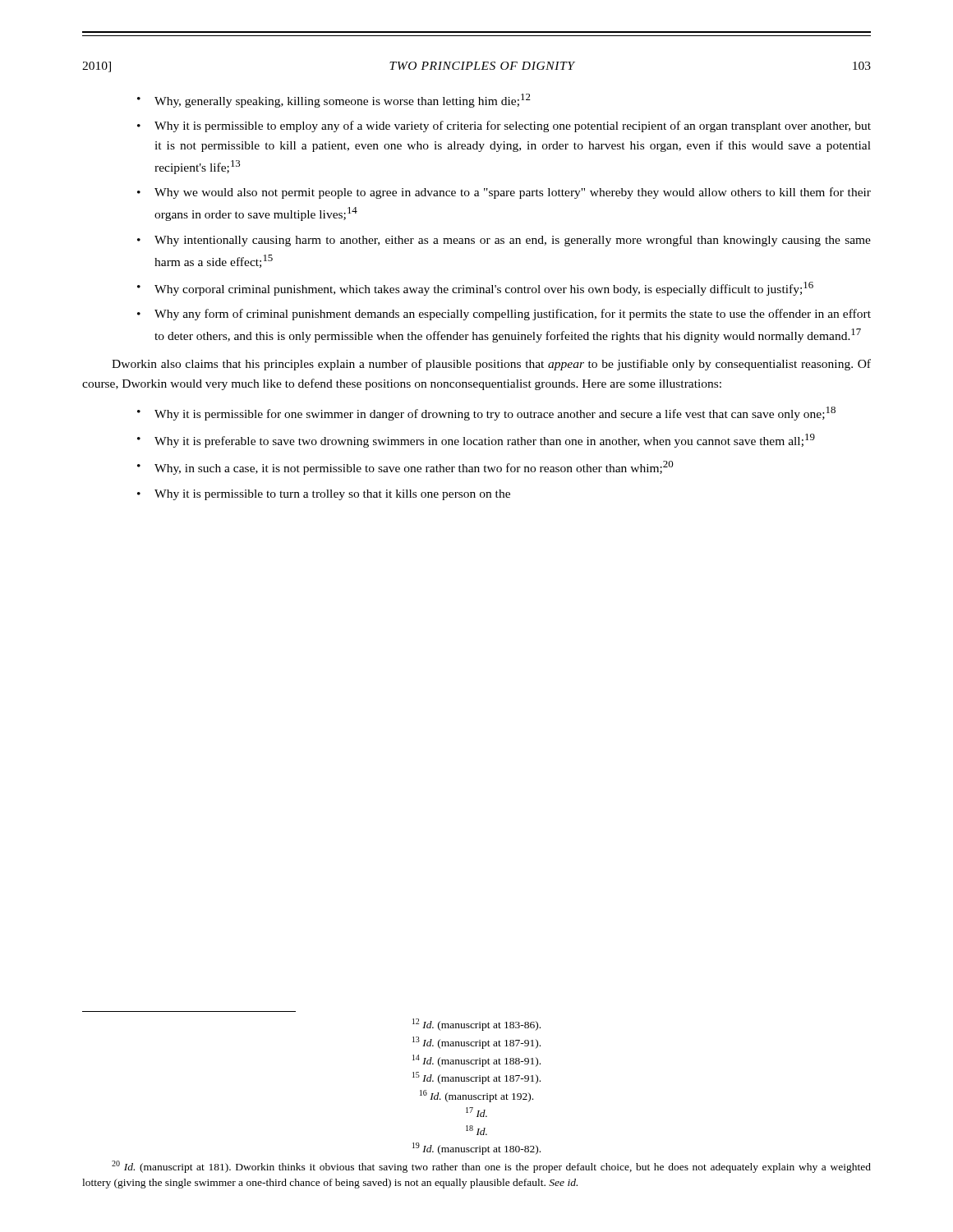Select the block starting "16 Id. (manuscript at 192)."
This screenshot has height=1232, width=953.
click(x=476, y=1095)
